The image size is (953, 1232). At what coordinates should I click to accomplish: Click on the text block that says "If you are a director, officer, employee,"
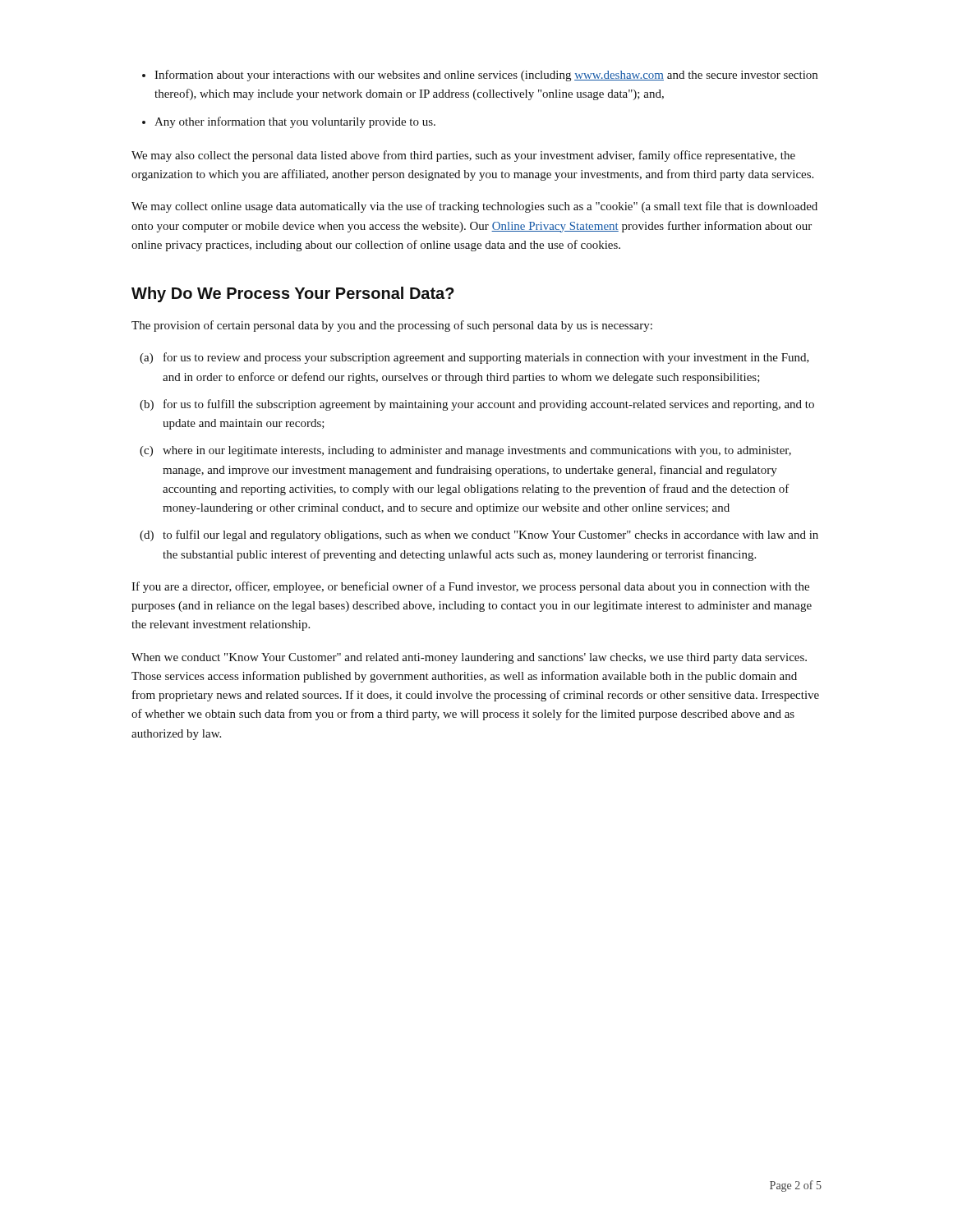point(472,605)
